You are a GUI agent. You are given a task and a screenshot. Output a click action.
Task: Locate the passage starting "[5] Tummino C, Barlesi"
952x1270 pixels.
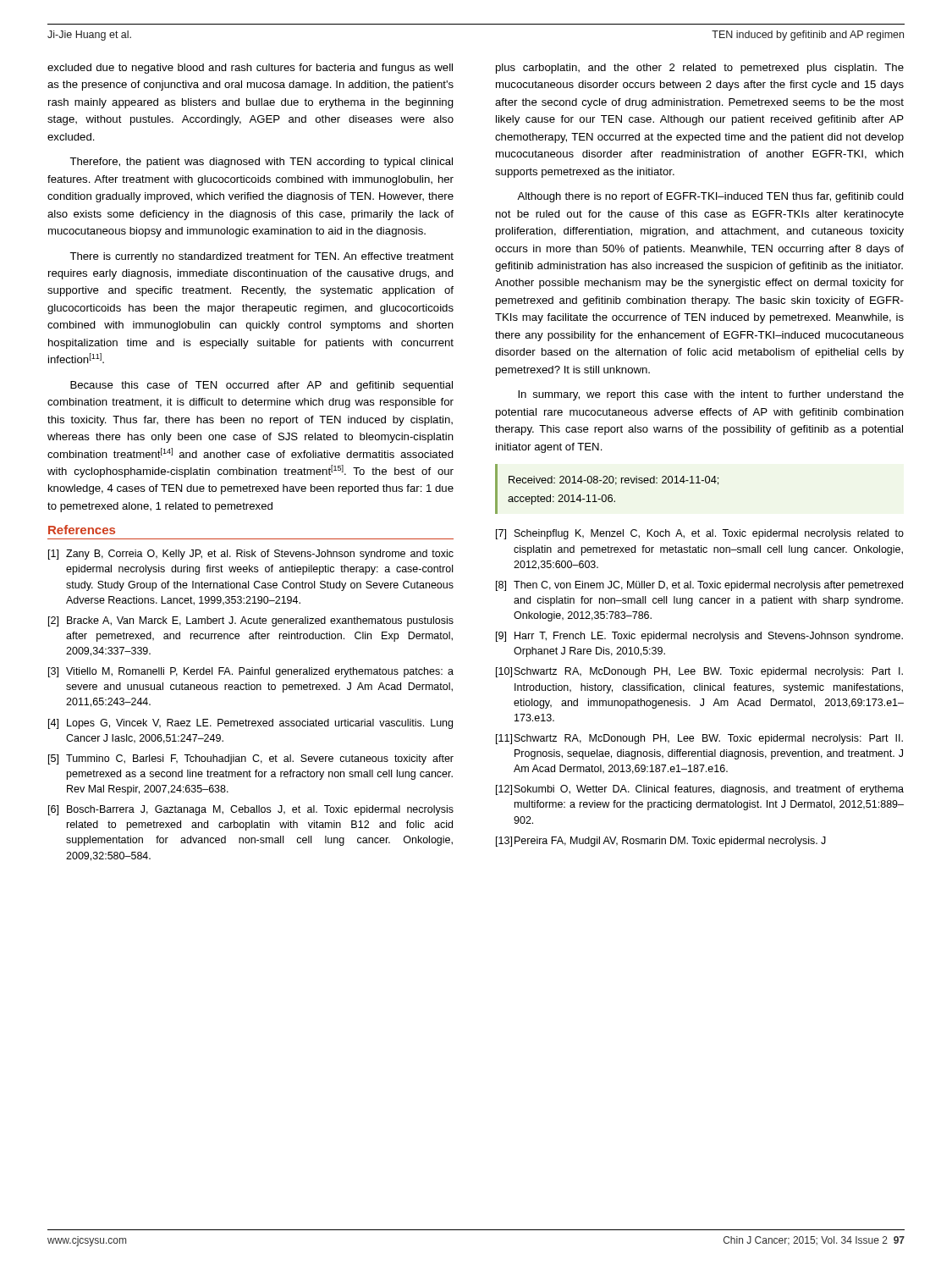coord(250,774)
